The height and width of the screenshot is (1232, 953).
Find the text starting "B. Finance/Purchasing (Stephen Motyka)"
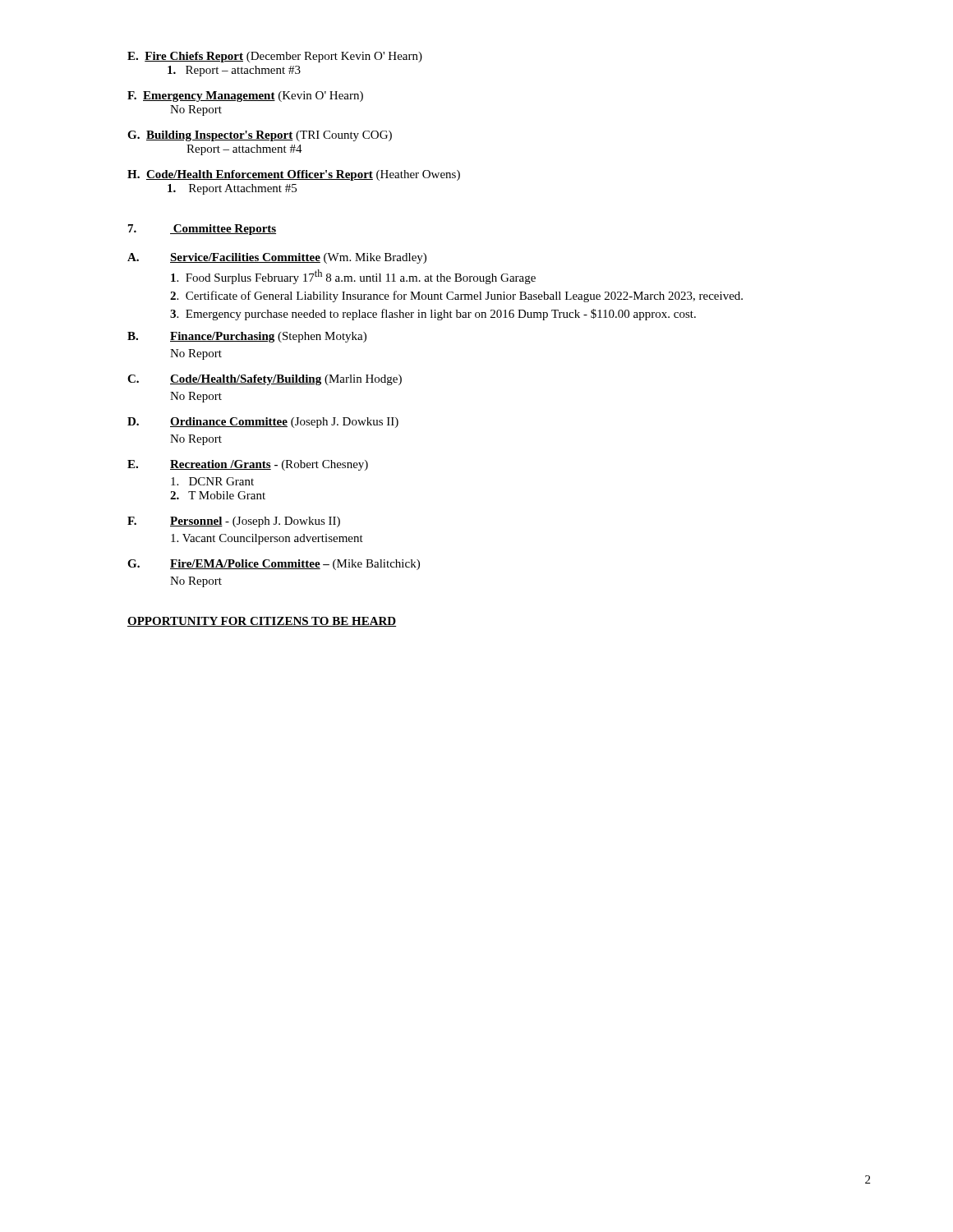click(247, 337)
